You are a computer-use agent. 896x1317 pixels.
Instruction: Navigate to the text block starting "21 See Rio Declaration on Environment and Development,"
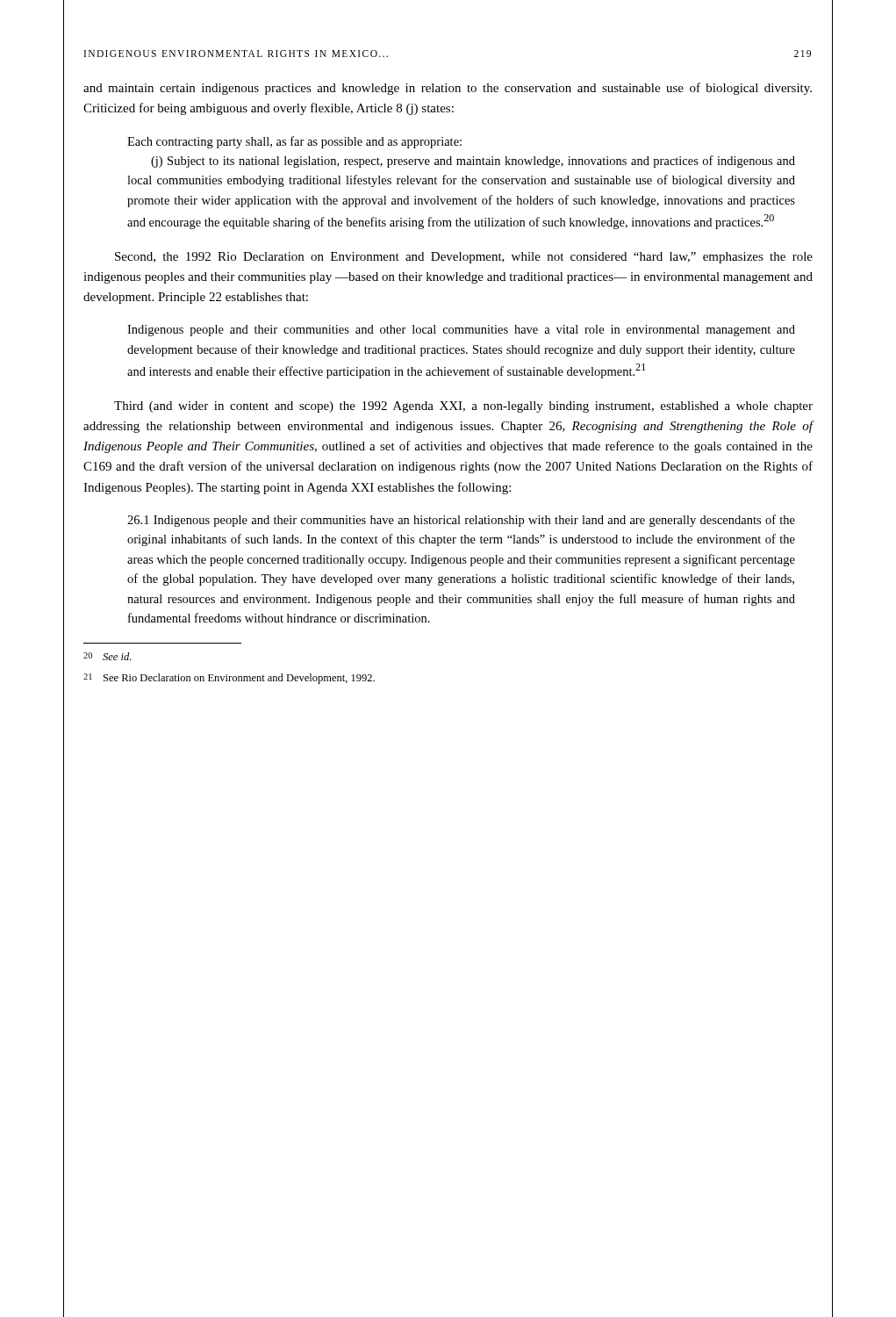(x=229, y=679)
